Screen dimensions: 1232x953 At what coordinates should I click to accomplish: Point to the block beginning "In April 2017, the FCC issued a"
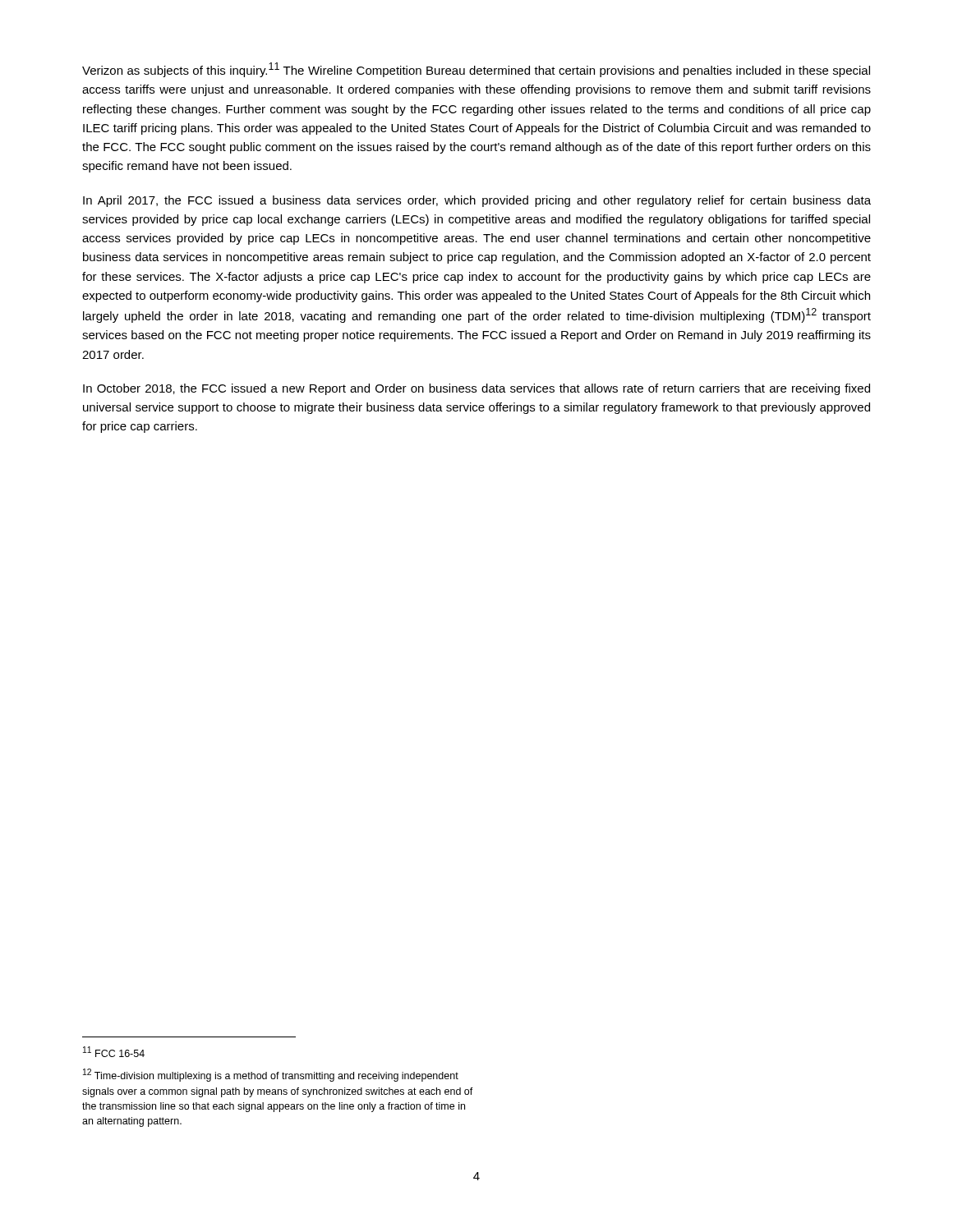[x=476, y=277]
